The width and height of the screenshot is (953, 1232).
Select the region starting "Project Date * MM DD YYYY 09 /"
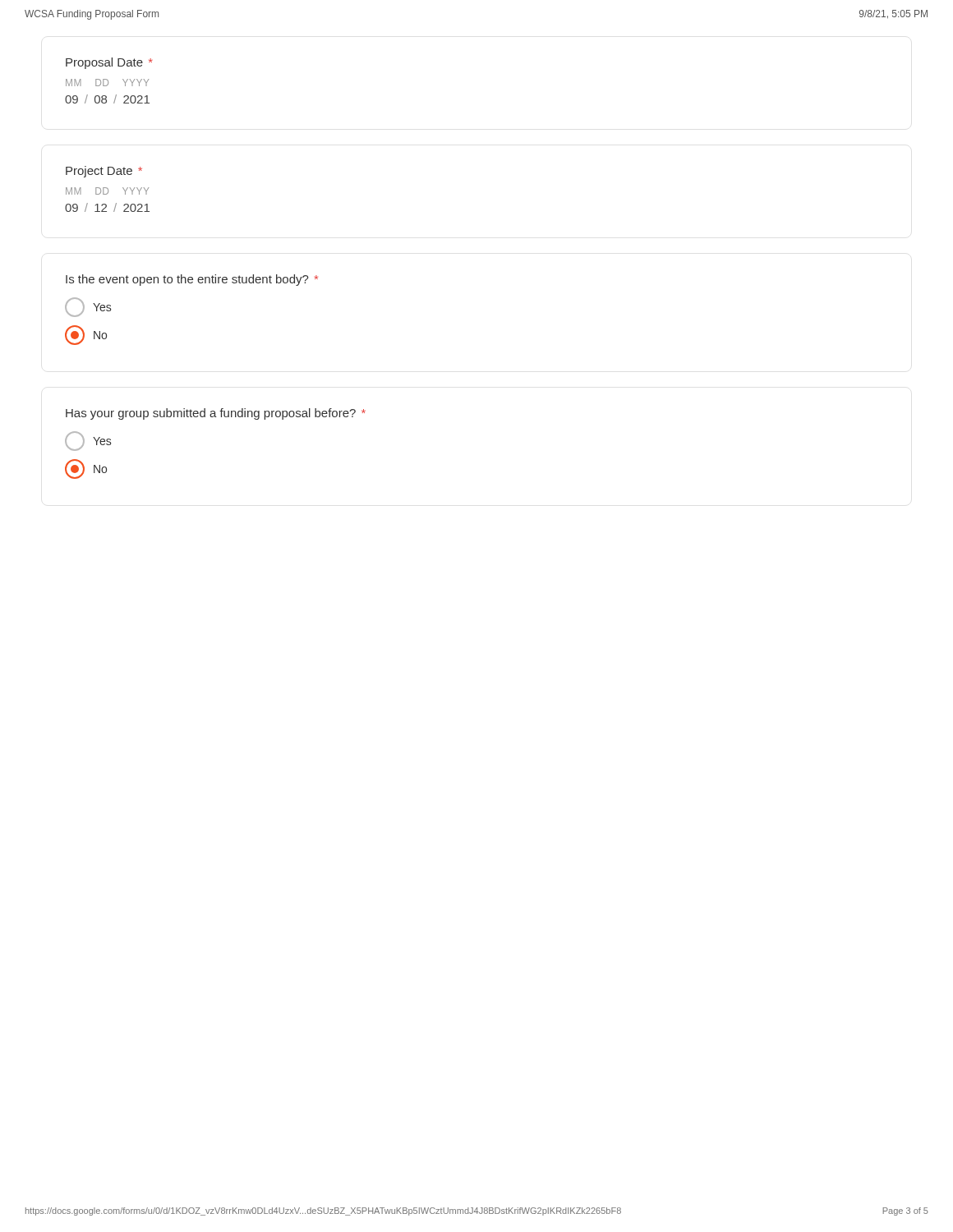104,172
